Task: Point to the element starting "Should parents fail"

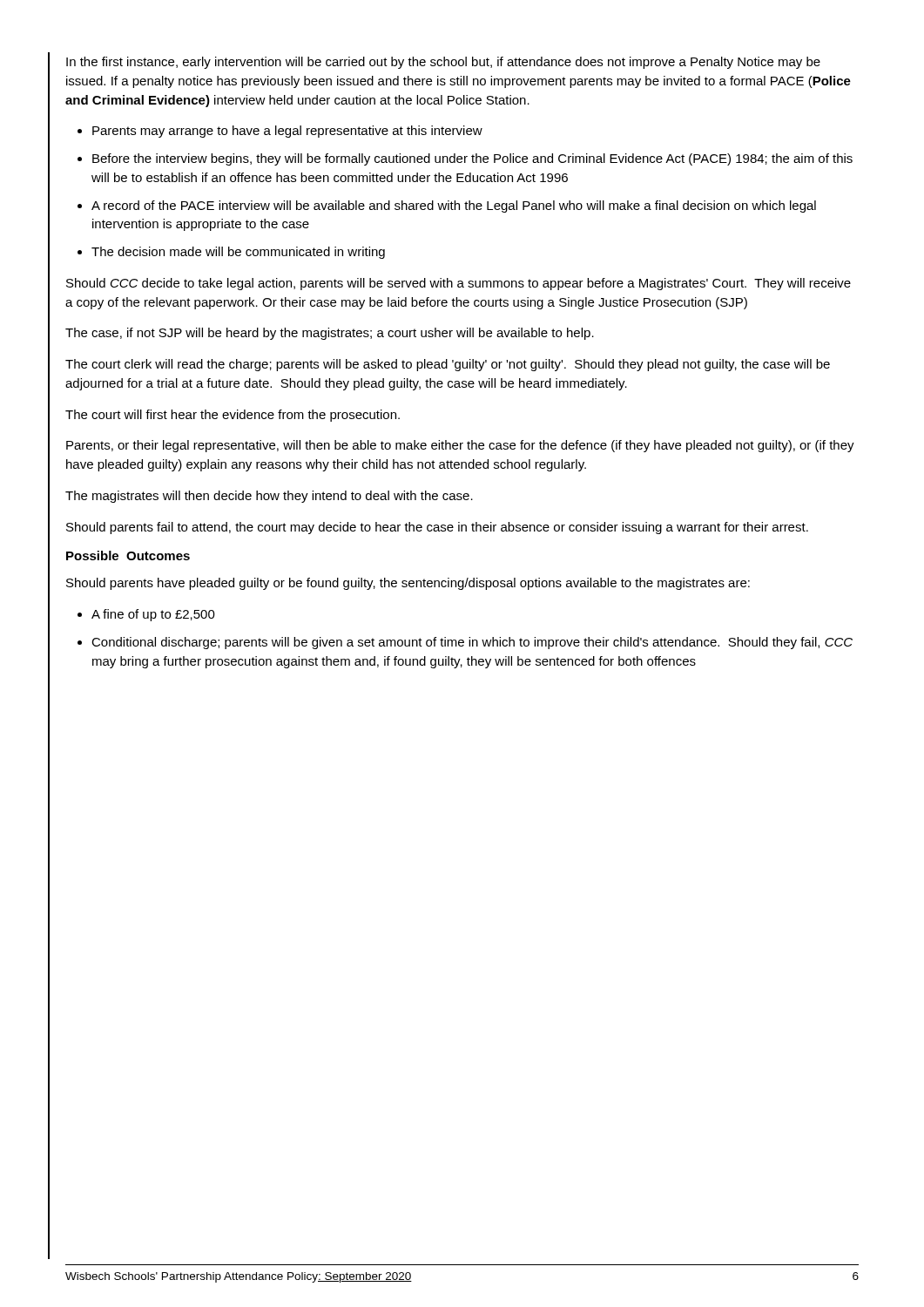Action: pyautogui.click(x=437, y=526)
